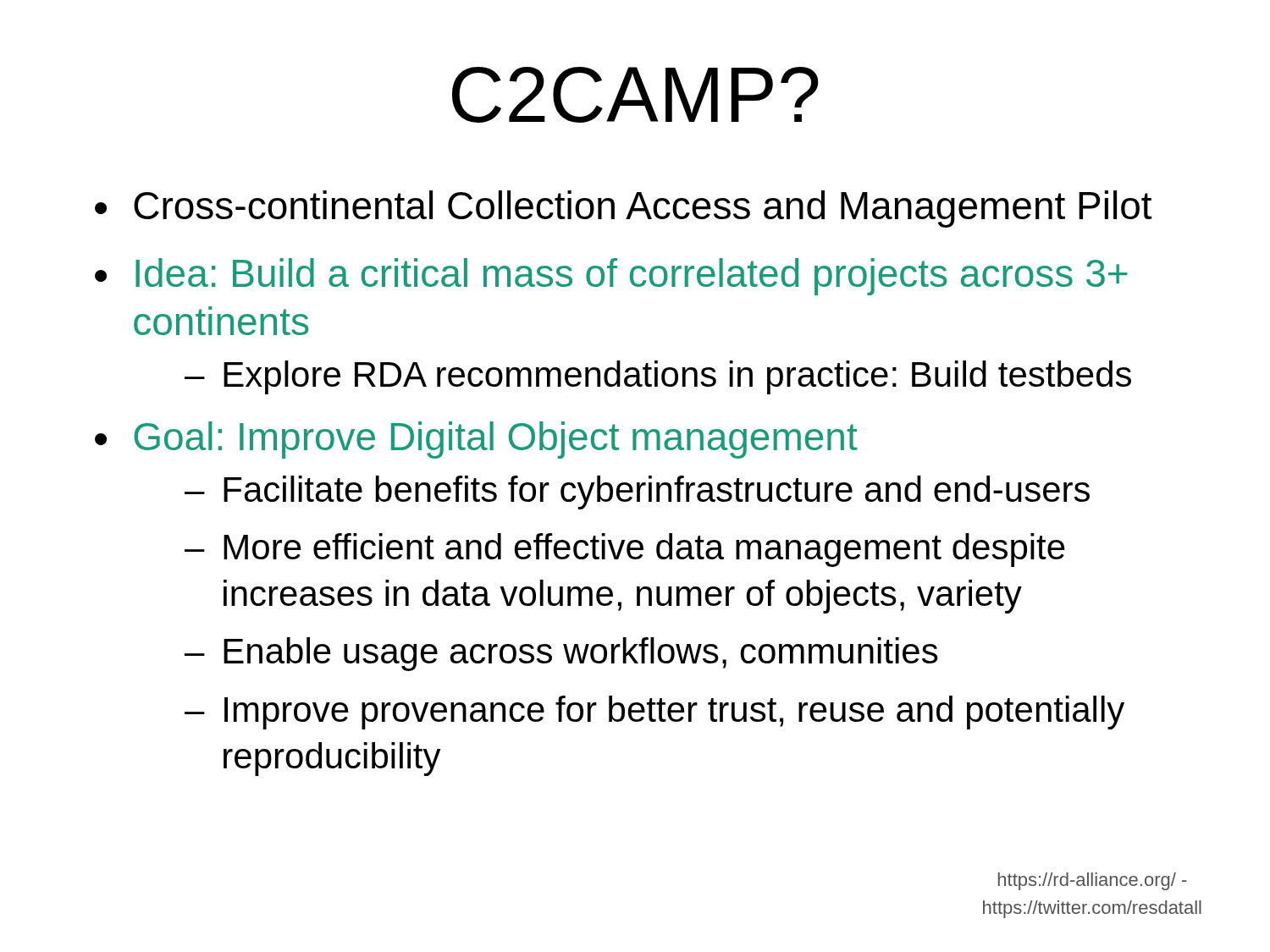The width and height of the screenshot is (1270, 952).
Task: Click on the list item that reads "– Explore RDA recommendations in"
Action: pyautogui.click(x=658, y=375)
